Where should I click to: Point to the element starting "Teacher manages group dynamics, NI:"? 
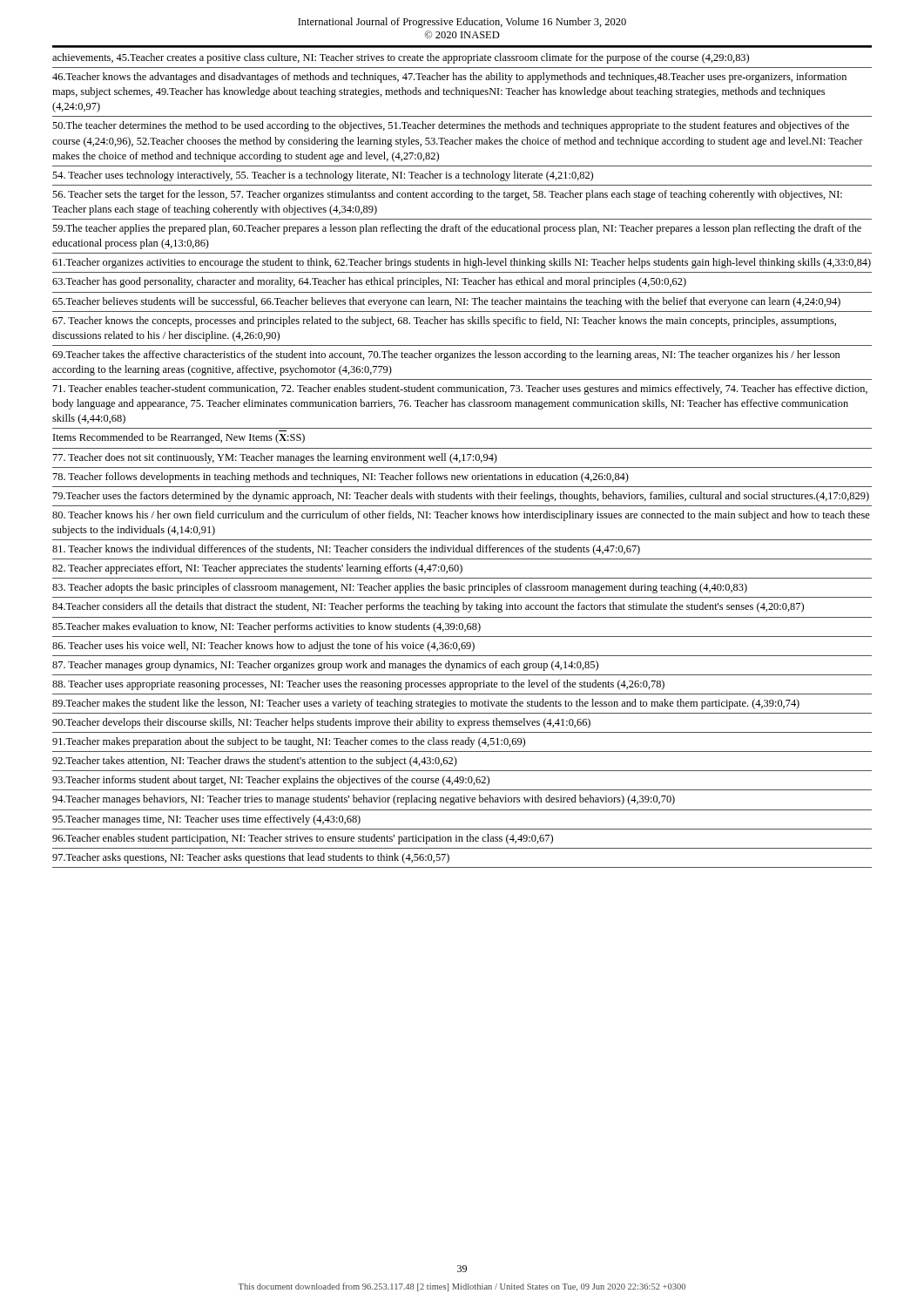[x=326, y=665]
